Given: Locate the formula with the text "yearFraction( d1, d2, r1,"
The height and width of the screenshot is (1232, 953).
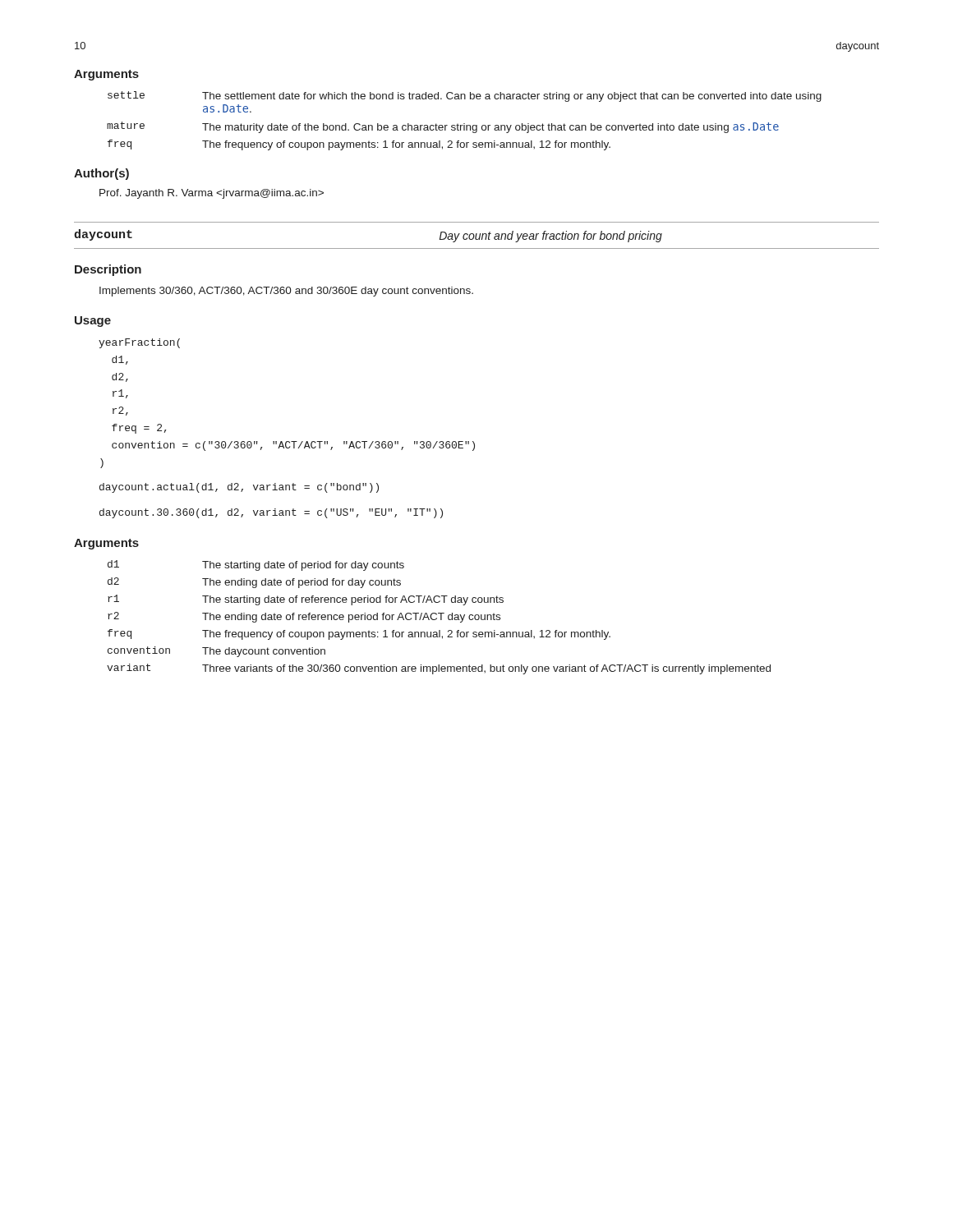Looking at the screenshot, I should coord(139,343).
